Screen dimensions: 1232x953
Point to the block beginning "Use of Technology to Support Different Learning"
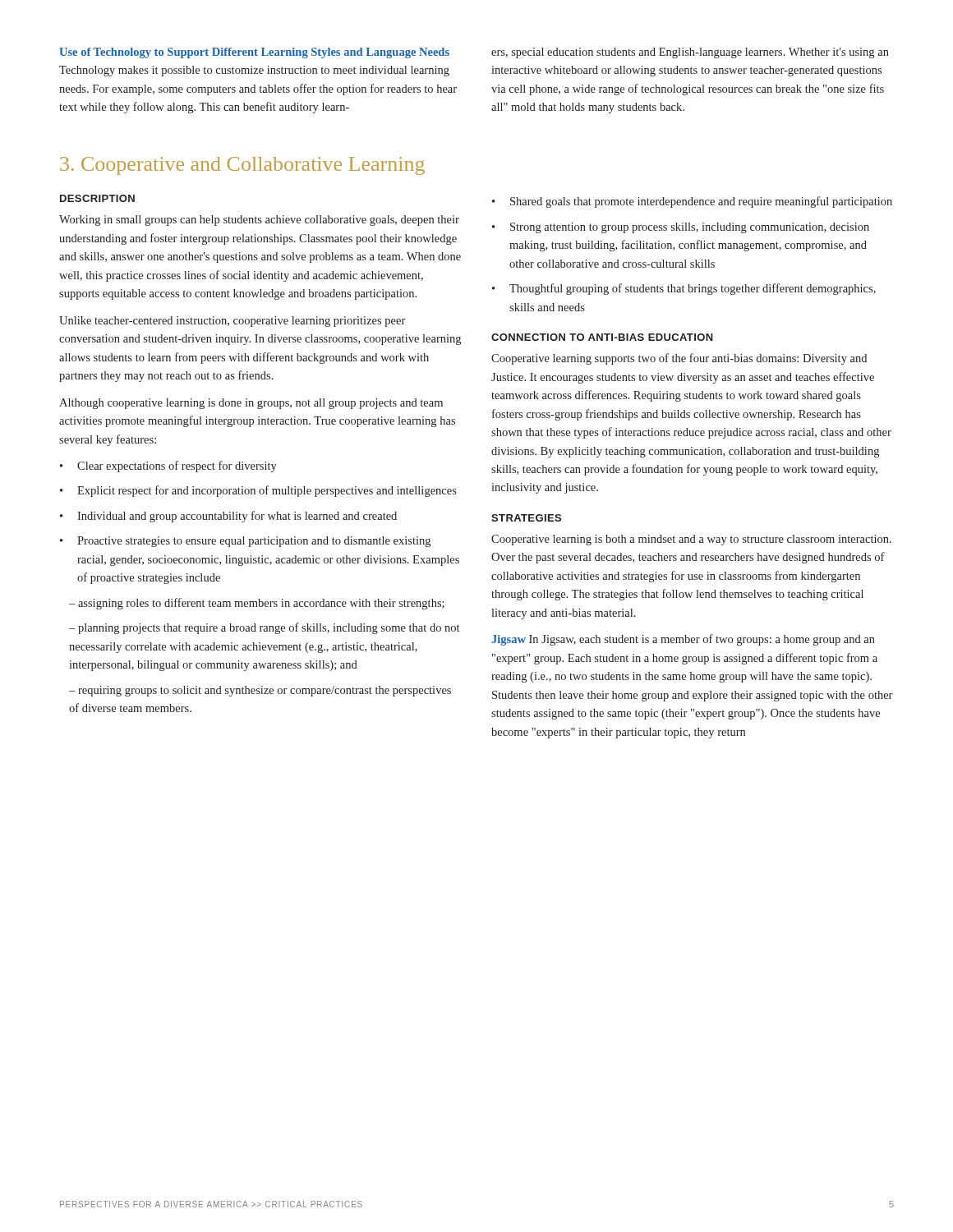247,53
